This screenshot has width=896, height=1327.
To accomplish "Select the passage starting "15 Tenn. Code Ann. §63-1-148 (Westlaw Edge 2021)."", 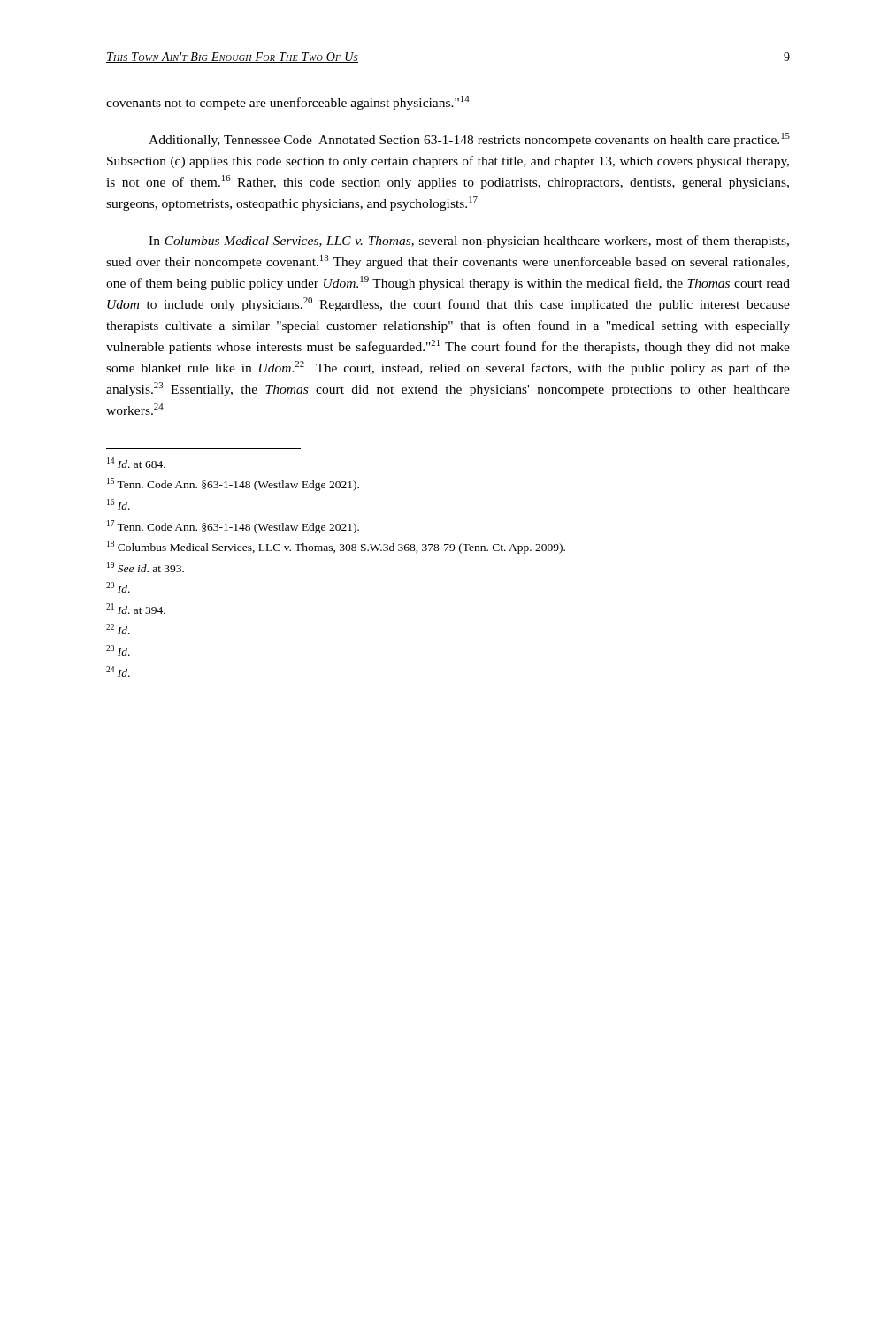I will pyautogui.click(x=233, y=484).
